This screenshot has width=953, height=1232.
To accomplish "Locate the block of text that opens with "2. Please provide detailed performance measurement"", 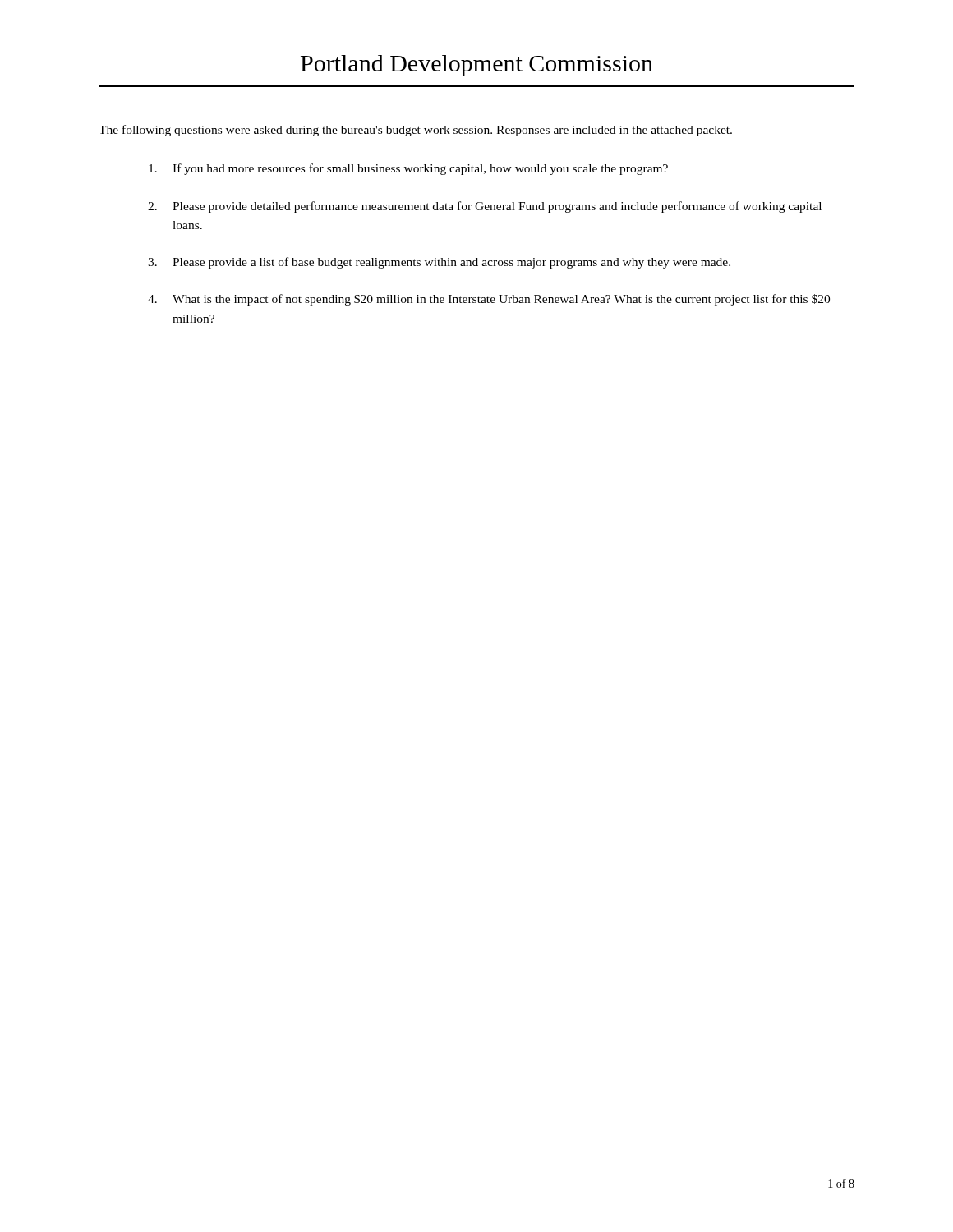I will [x=501, y=215].
